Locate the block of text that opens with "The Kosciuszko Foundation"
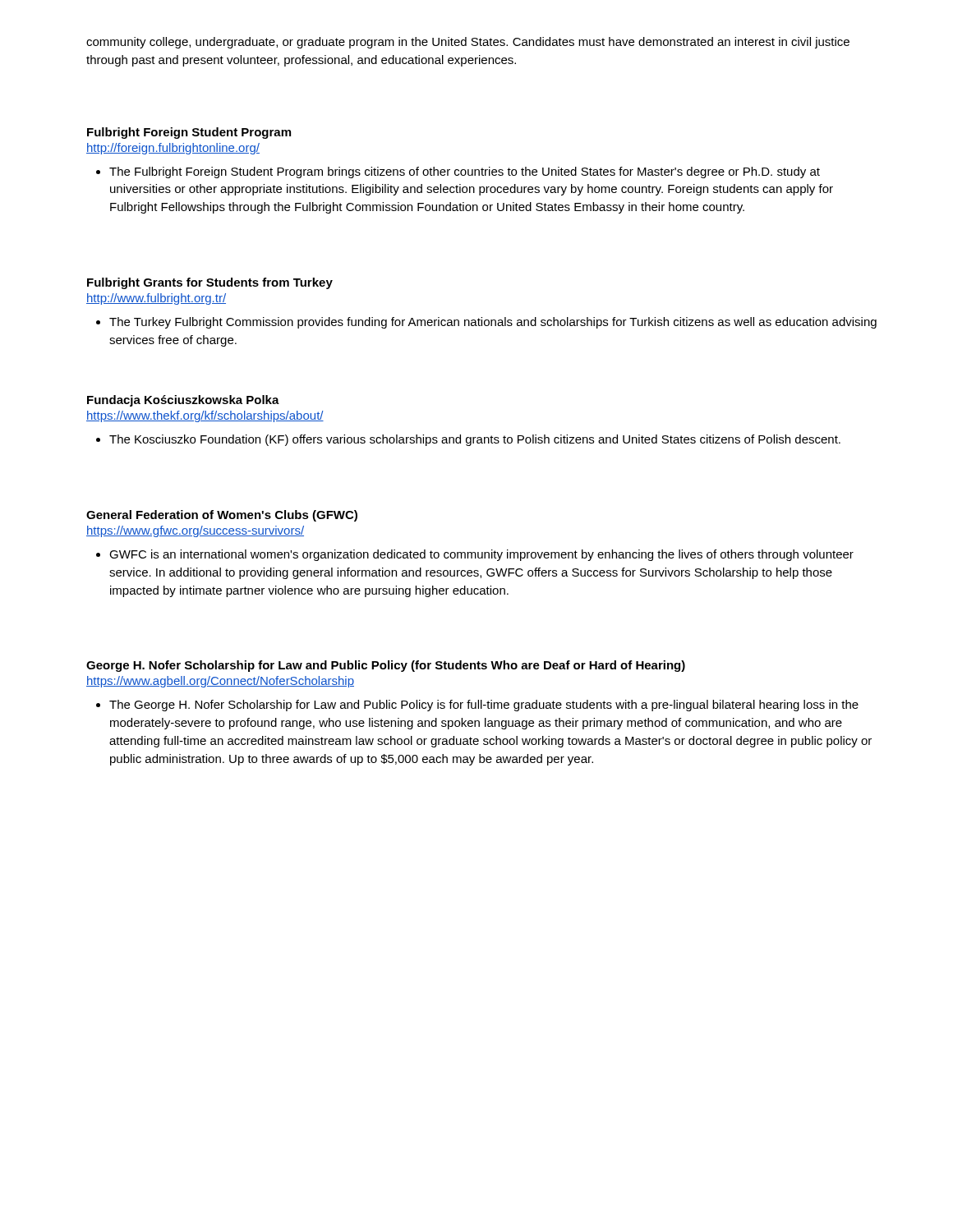This screenshot has height=1232, width=953. 475,439
